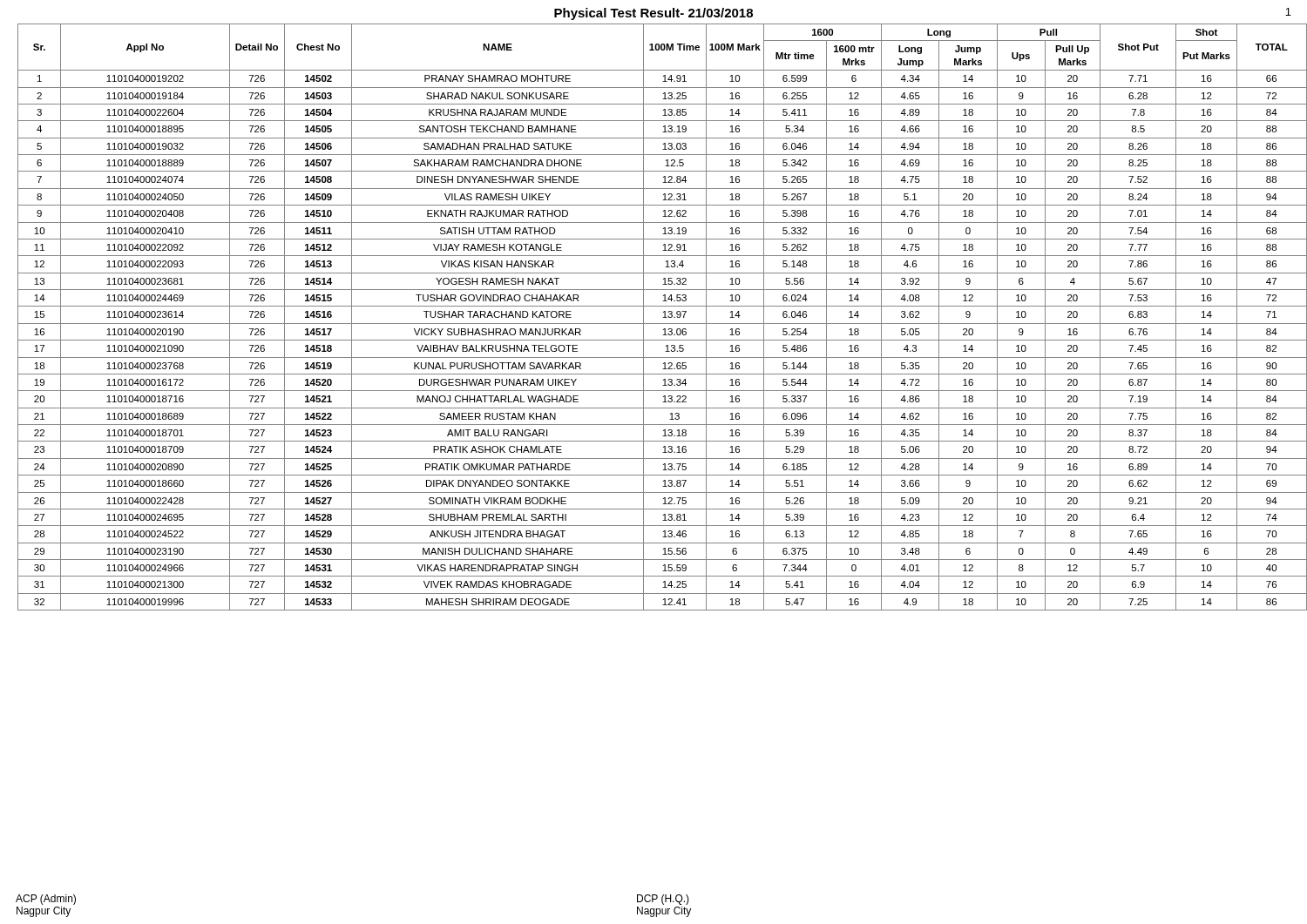Locate the table

pyautogui.click(x=654, y=317)
